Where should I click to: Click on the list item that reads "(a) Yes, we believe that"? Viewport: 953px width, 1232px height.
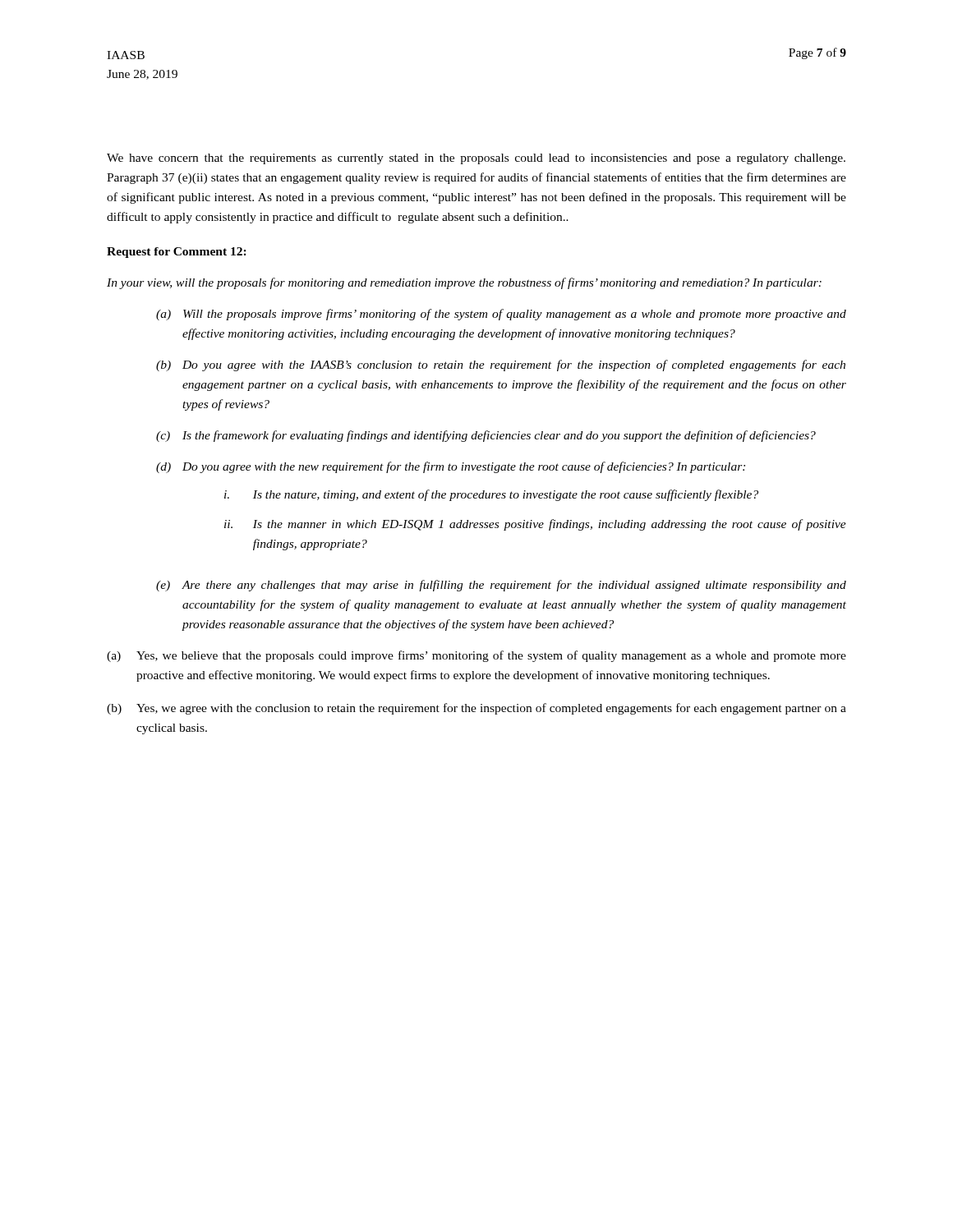coord(476,666)
